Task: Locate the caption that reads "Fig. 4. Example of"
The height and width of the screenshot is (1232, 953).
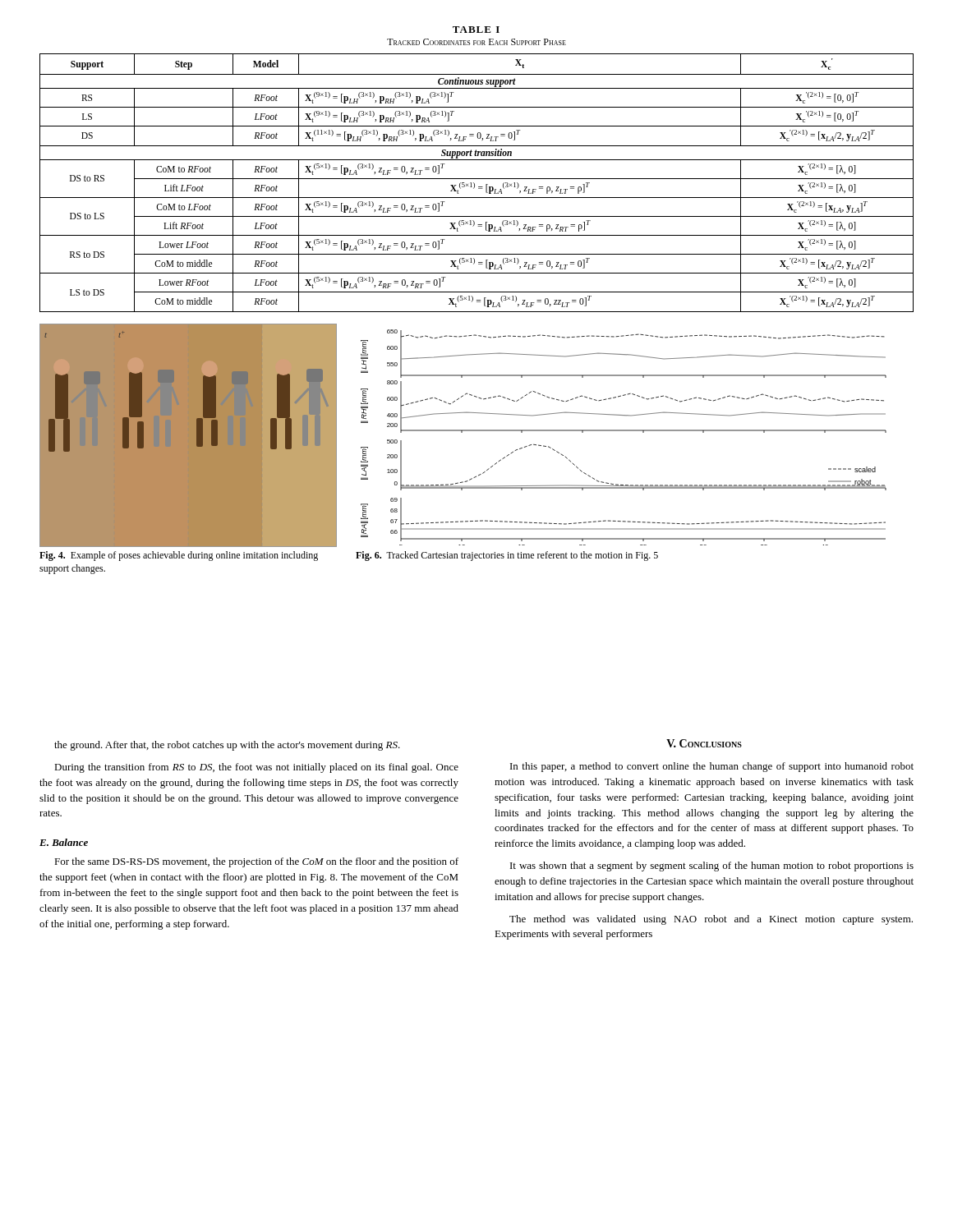Action: click(179, 561)
